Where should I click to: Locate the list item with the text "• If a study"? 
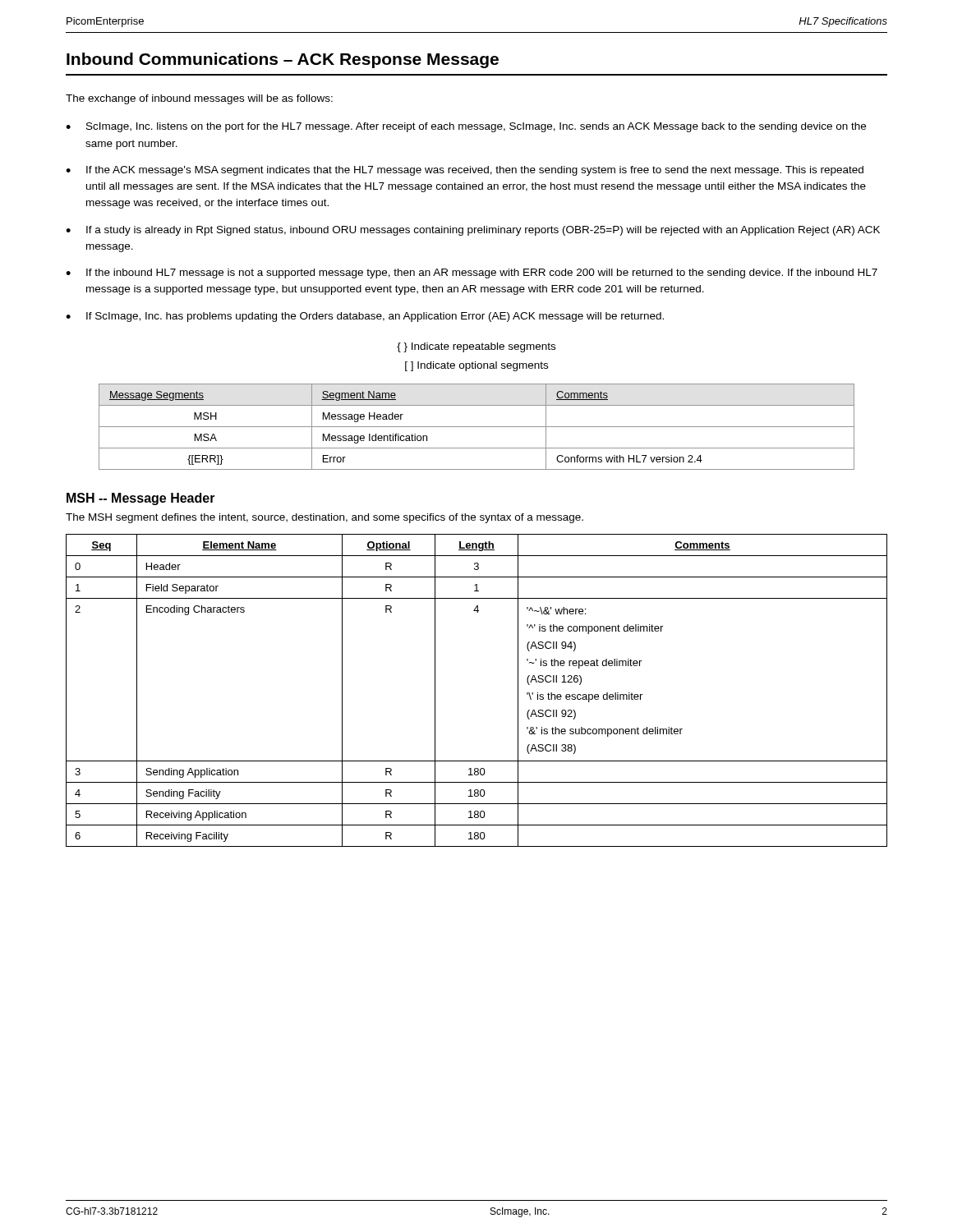pyautogui.click(x=476, y=238)
